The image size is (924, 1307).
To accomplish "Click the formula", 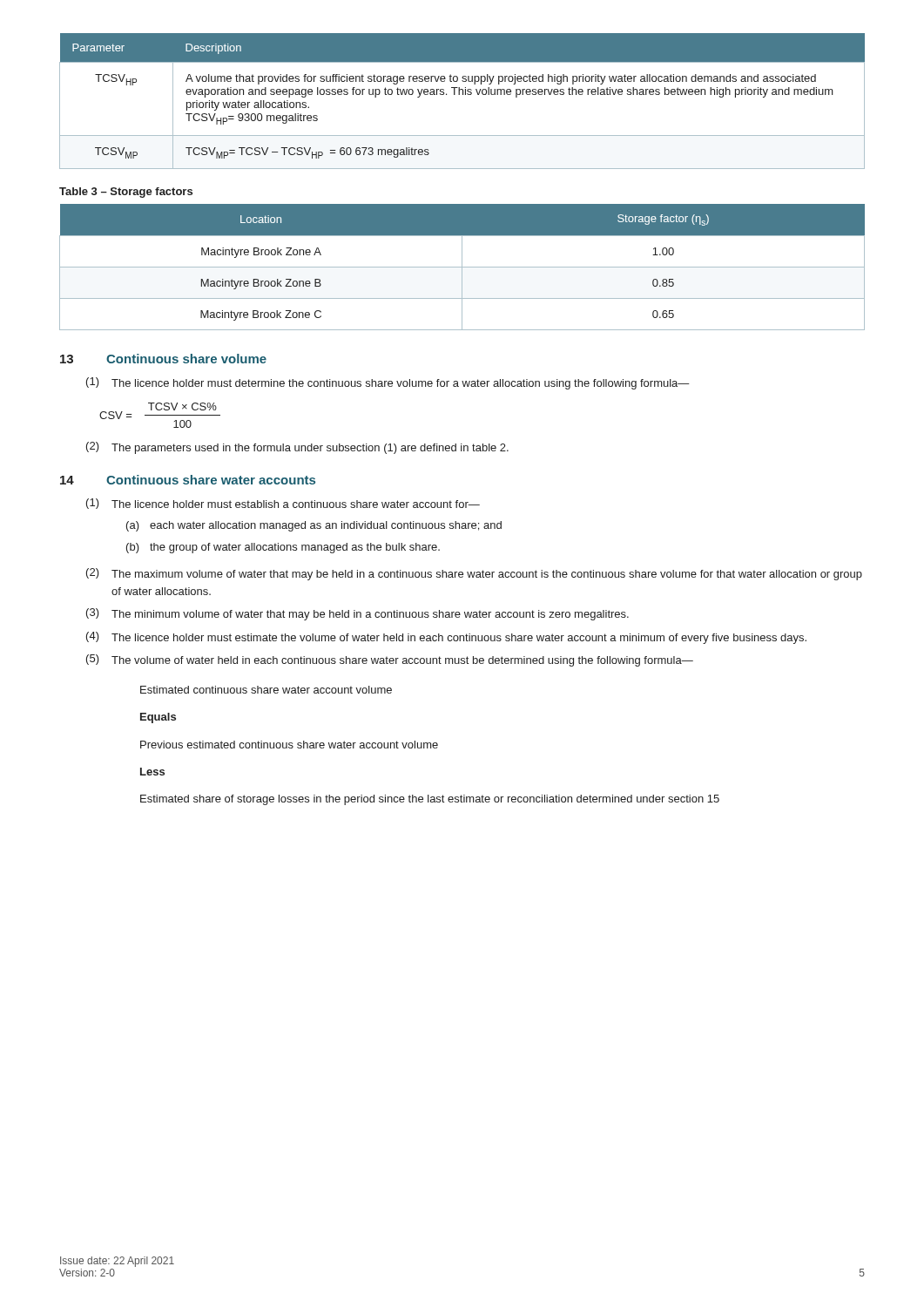I will click(160, 415).
